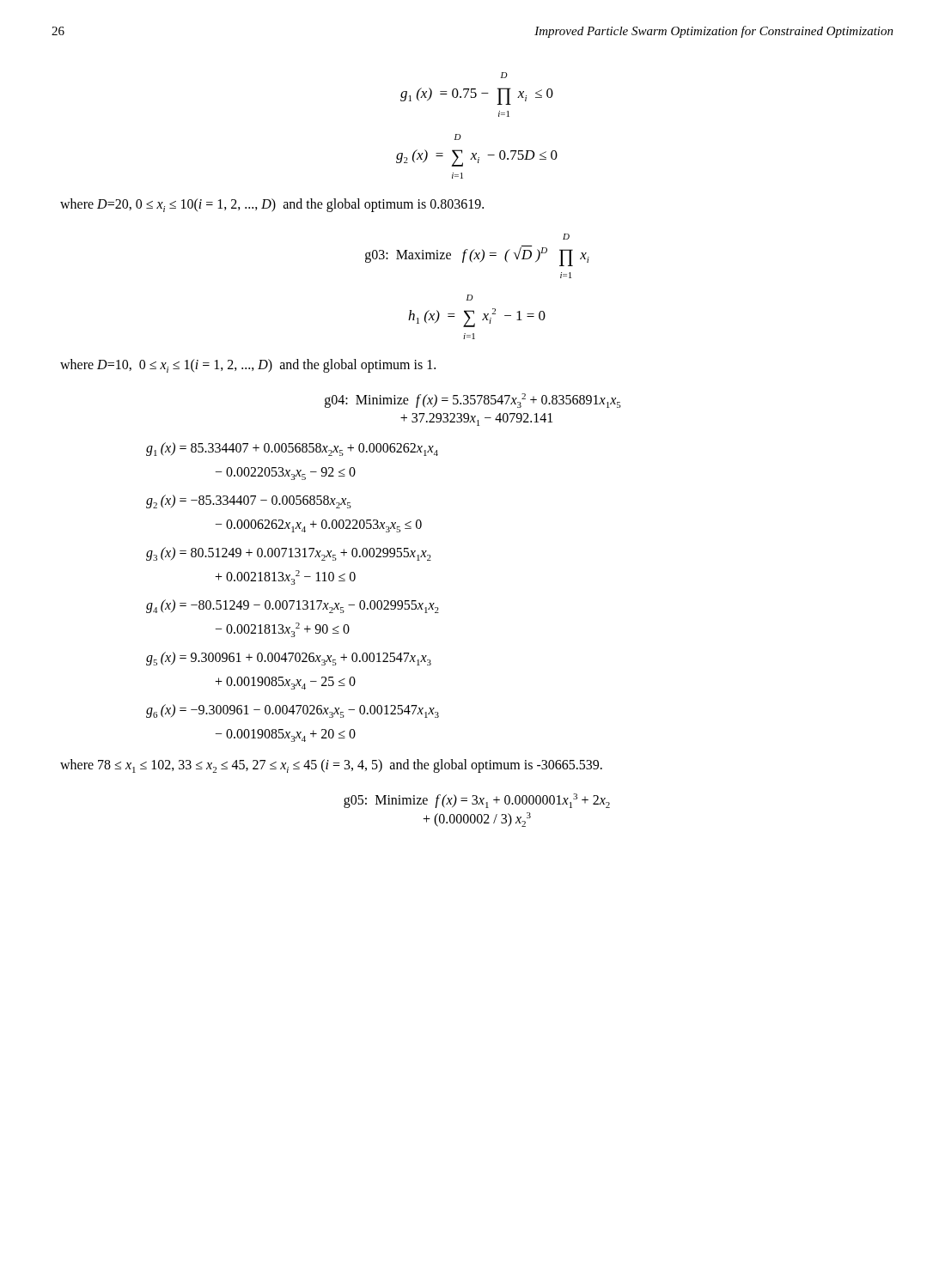945x1288 pixels.
Task: Select the text block containing "where 78 ≤ x1 ≤"
Action: pos(331,766)
